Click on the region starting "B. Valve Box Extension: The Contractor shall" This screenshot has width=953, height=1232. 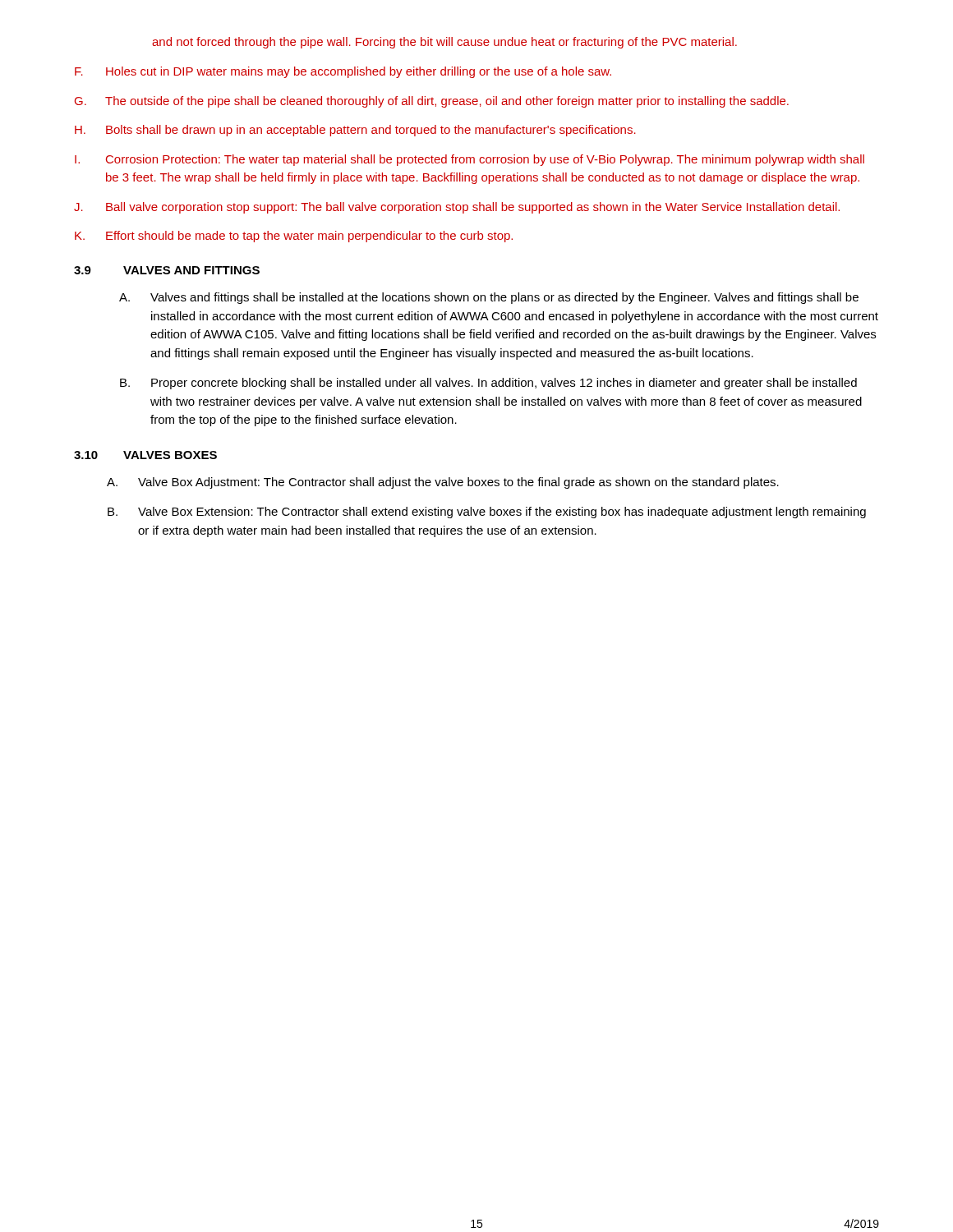point(493,521)
